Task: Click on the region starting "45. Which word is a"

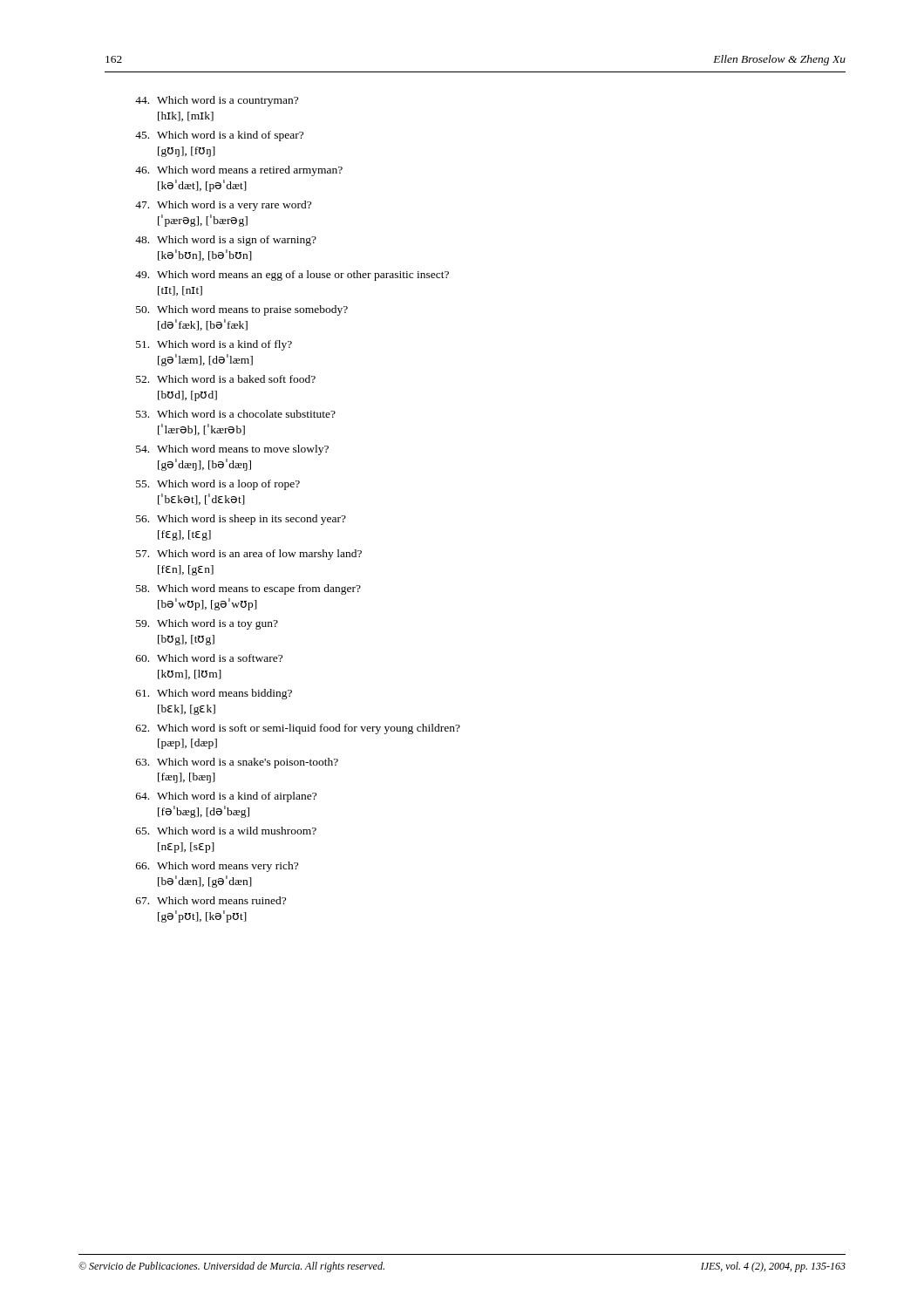Action: point(219,136)
